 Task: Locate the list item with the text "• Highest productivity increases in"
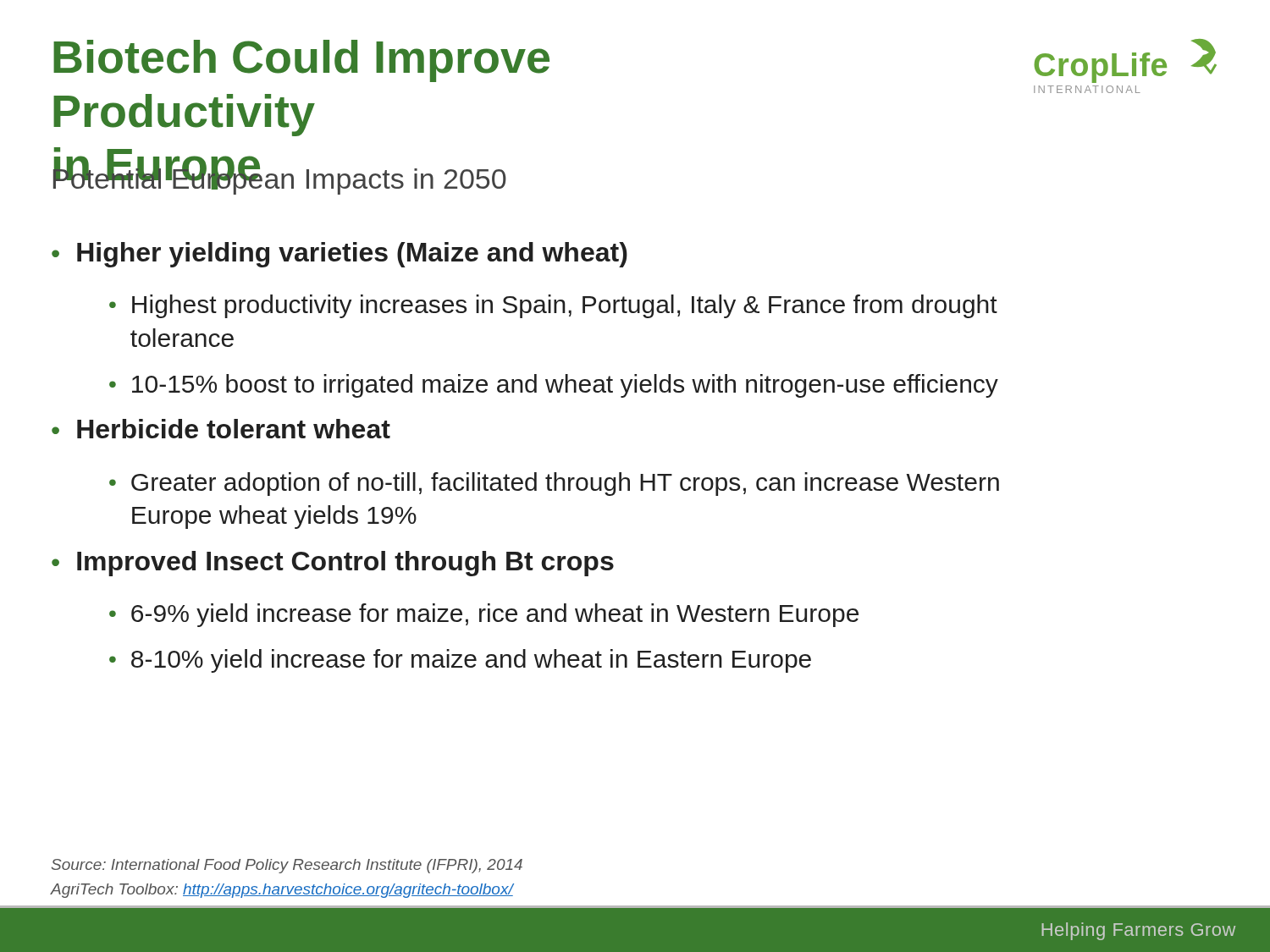[553, 322]
